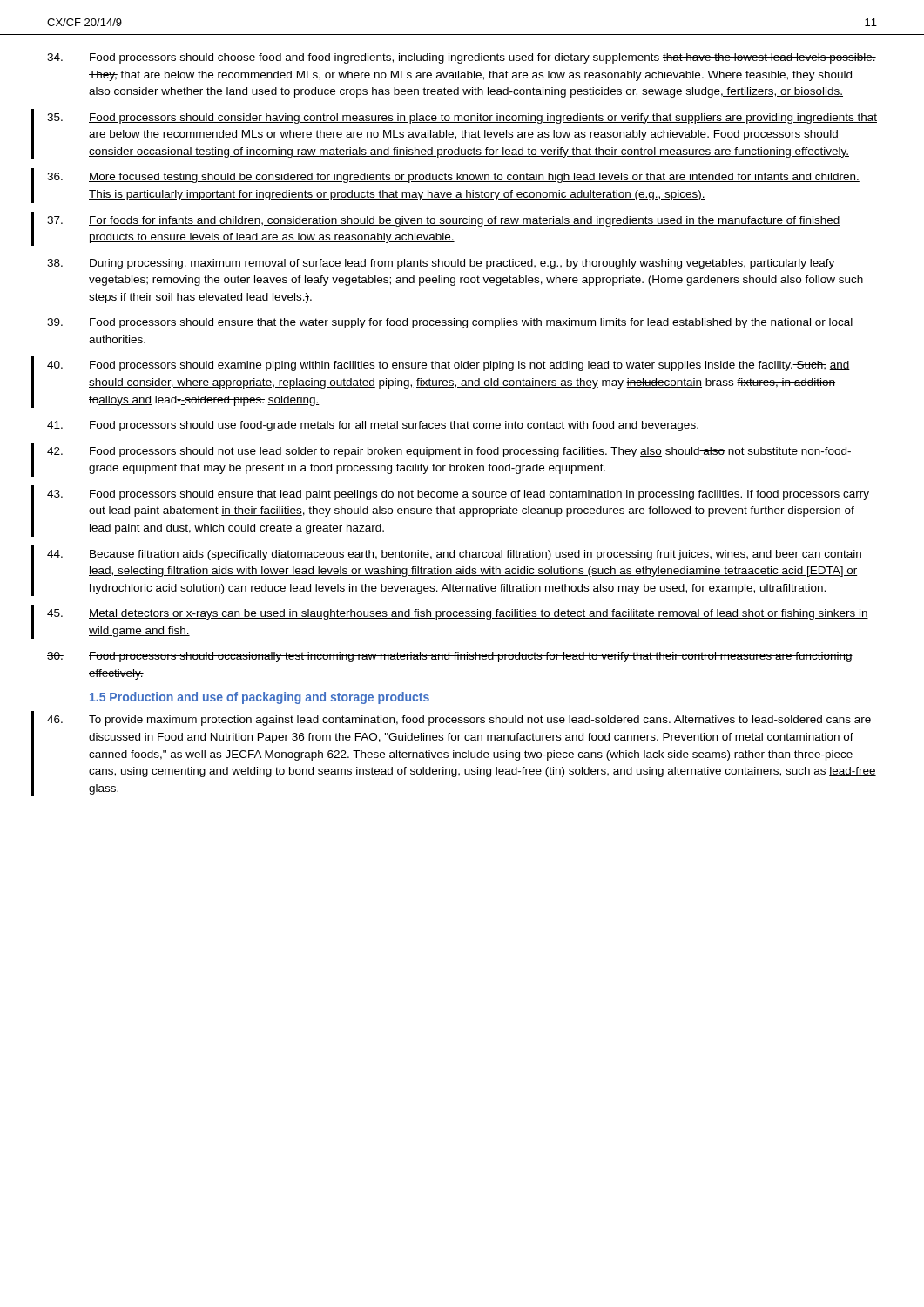Find the list item that says "36. More focused testing should be"
The image size is (924, 1307).
462,186
